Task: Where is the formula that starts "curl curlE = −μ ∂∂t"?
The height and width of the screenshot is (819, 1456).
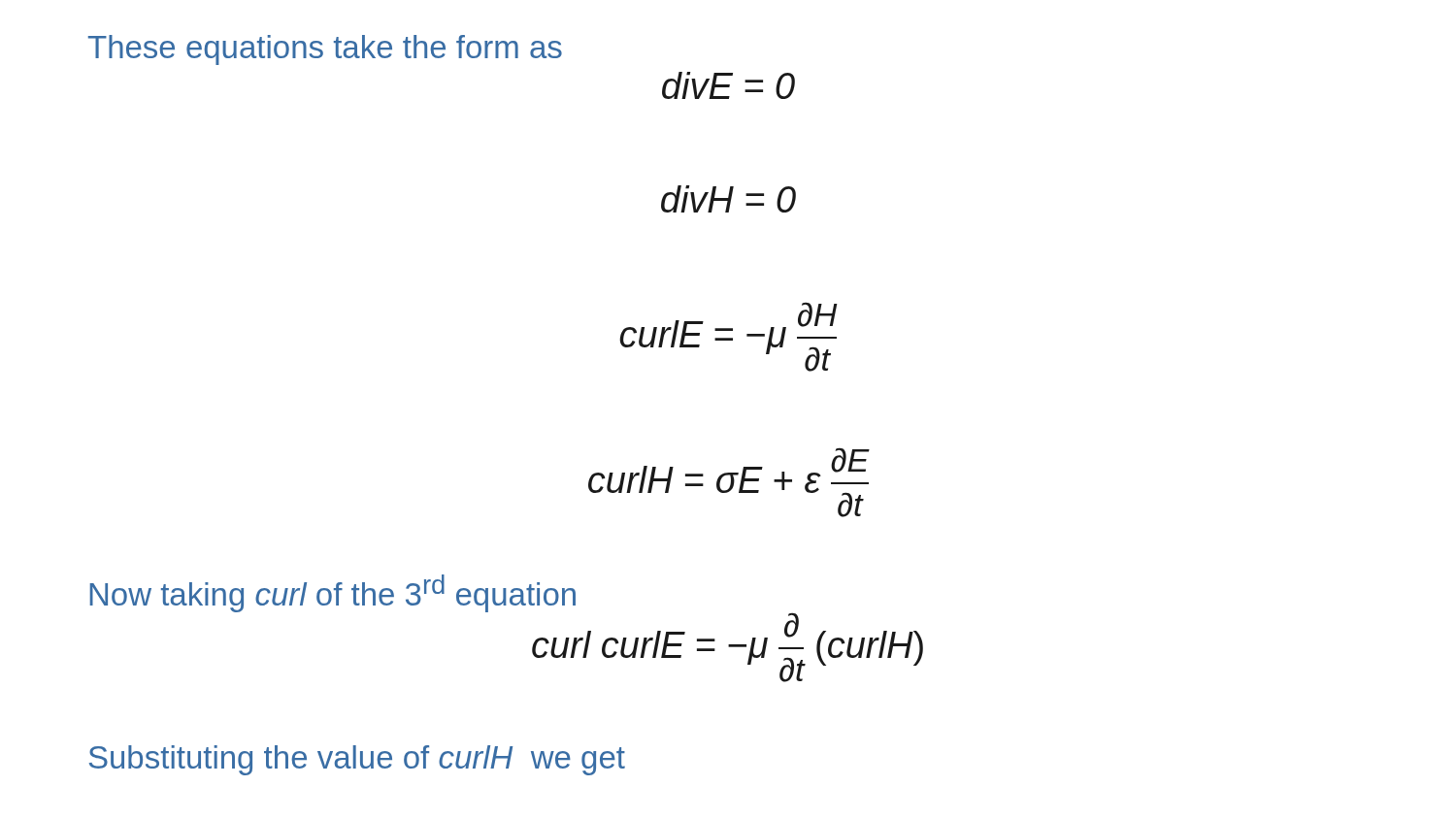Action: [728, 648]
